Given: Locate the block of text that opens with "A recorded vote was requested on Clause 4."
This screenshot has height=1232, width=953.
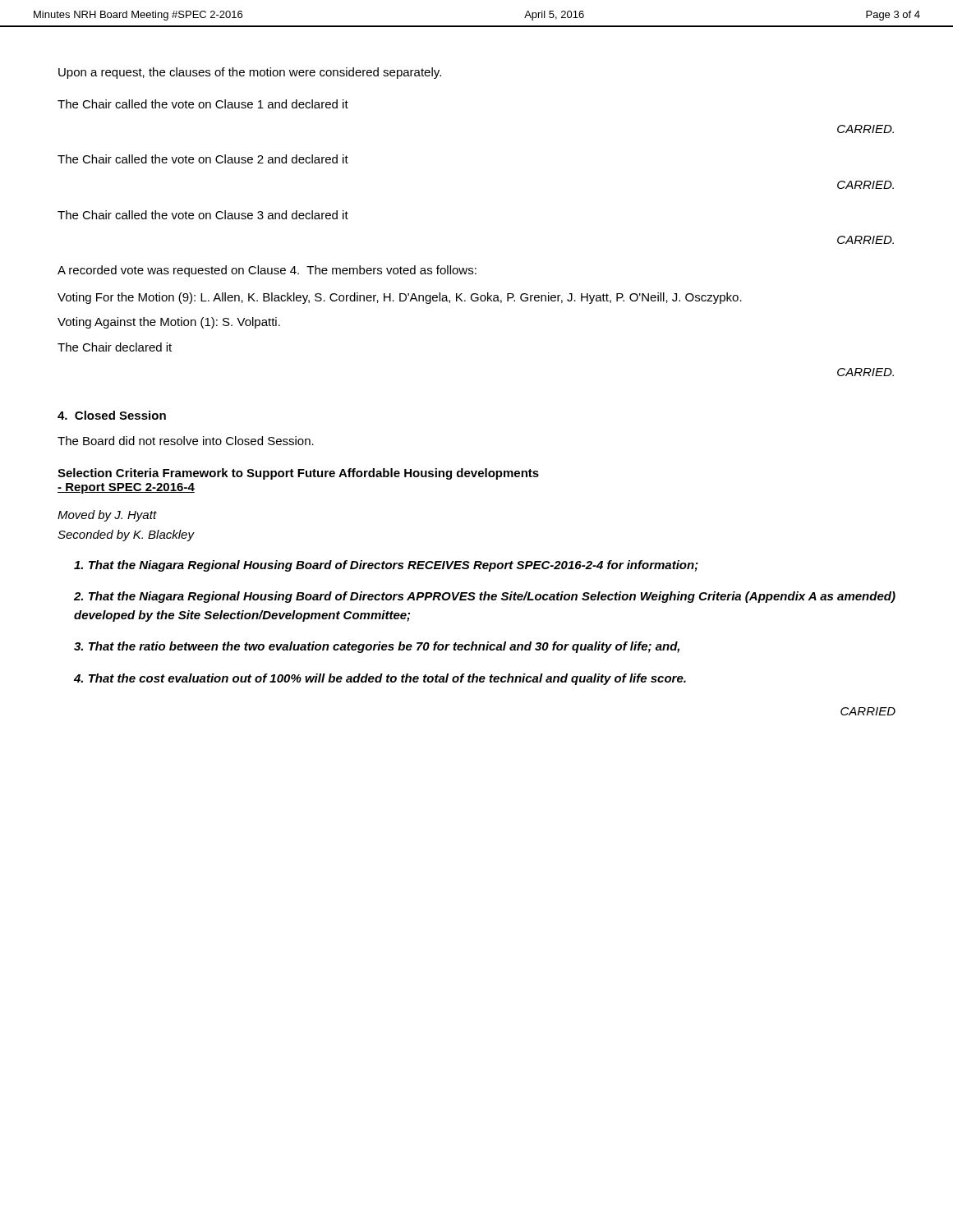Looking at the screenshot, I should pyautogui.click(x=267, y=270).
